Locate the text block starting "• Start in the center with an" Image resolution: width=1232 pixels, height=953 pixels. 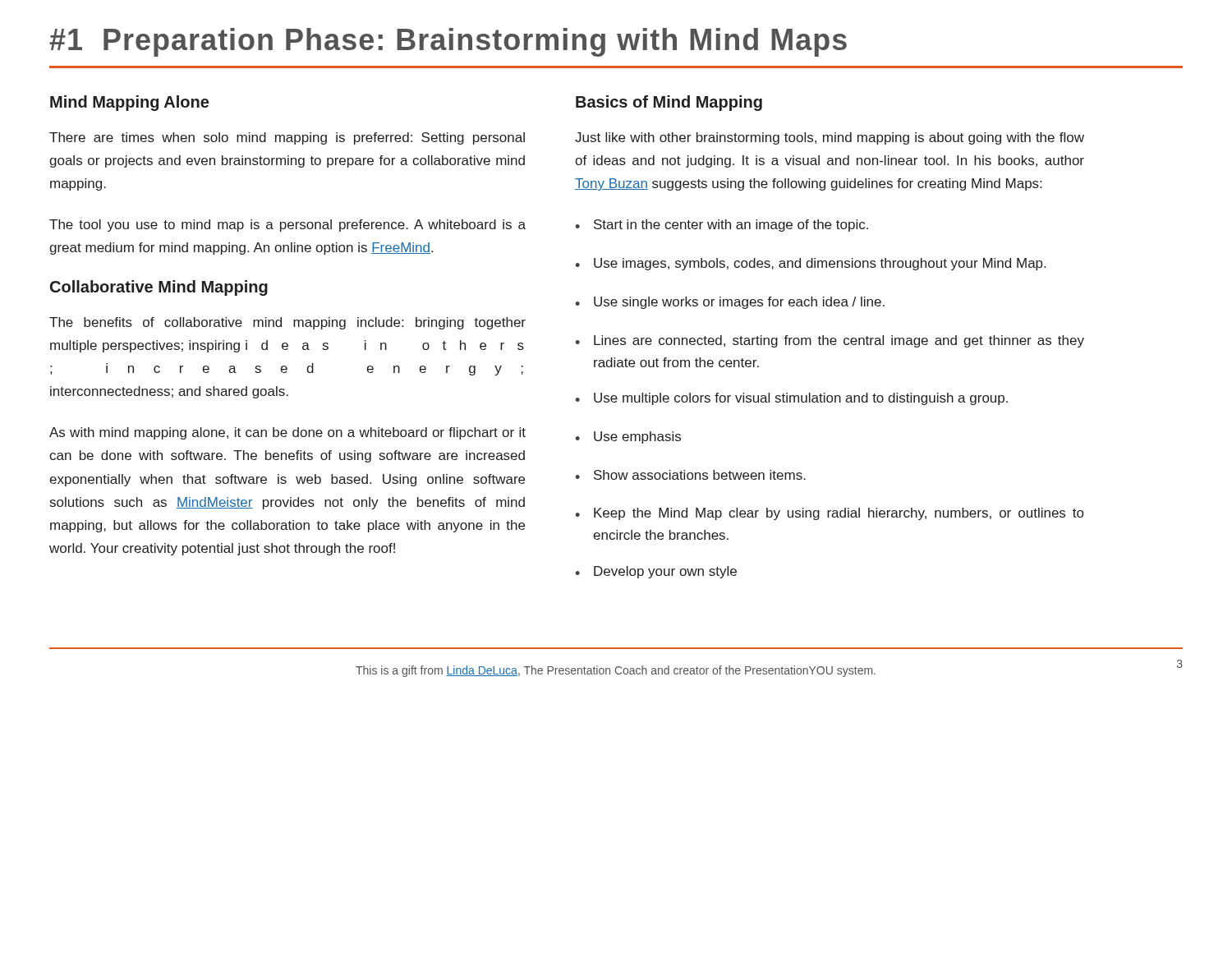pyautogui.click(x=830, y=226)
